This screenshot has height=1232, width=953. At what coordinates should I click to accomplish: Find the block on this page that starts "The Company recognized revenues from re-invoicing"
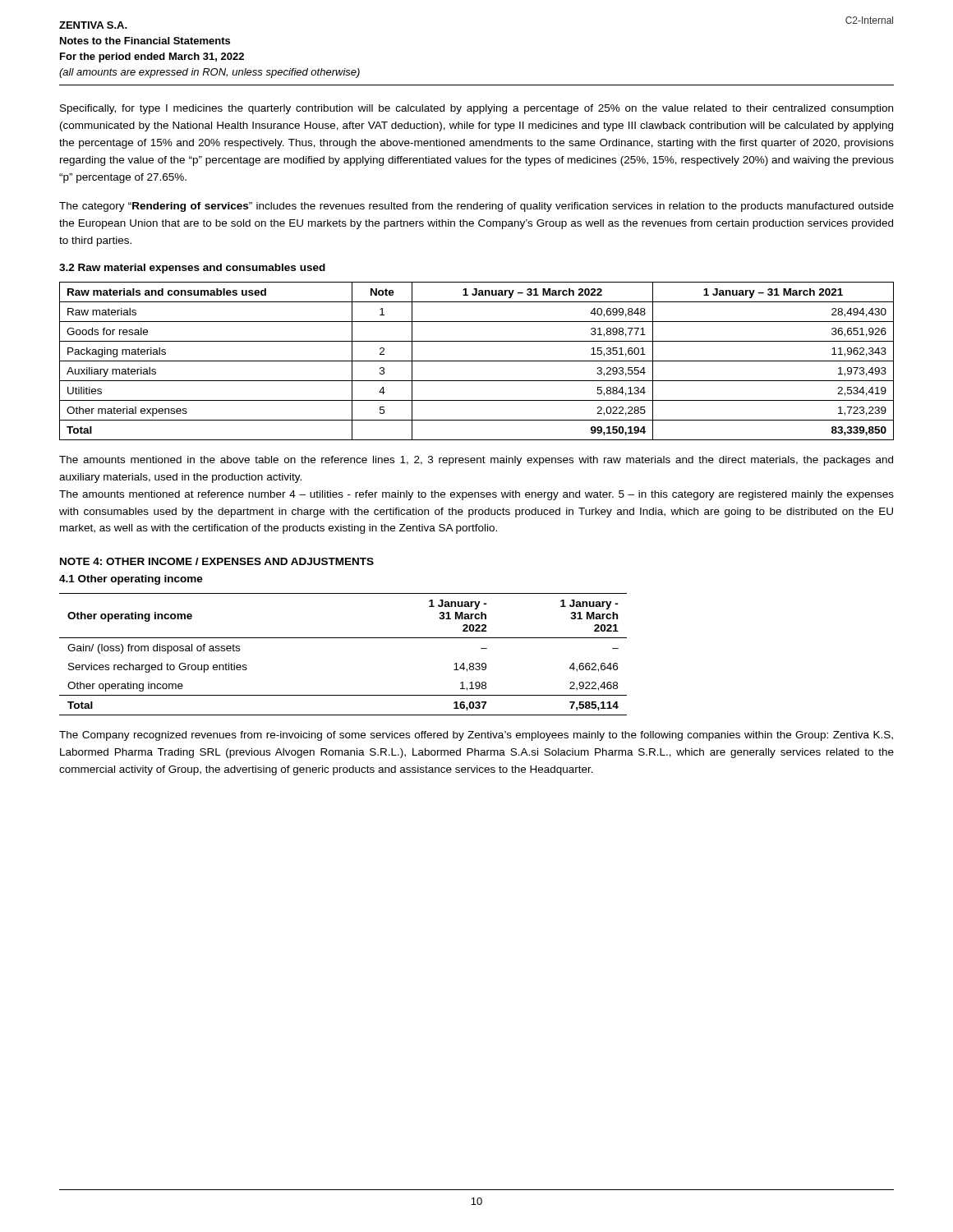[x=476, y=752]
